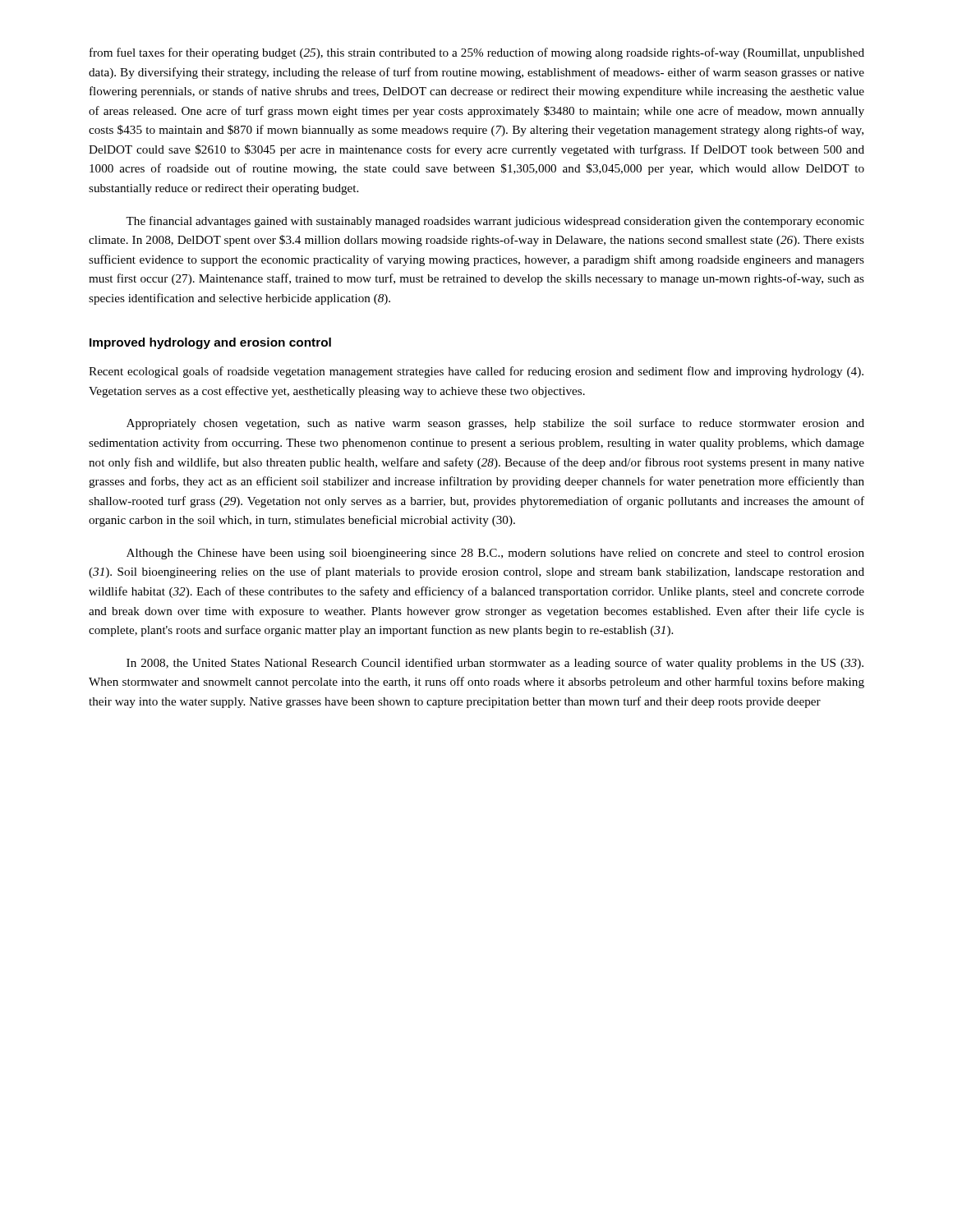Click on the text block containing "from fuel taxes for"
This screenshot has width=953, height=1232.
coord(476,120)
